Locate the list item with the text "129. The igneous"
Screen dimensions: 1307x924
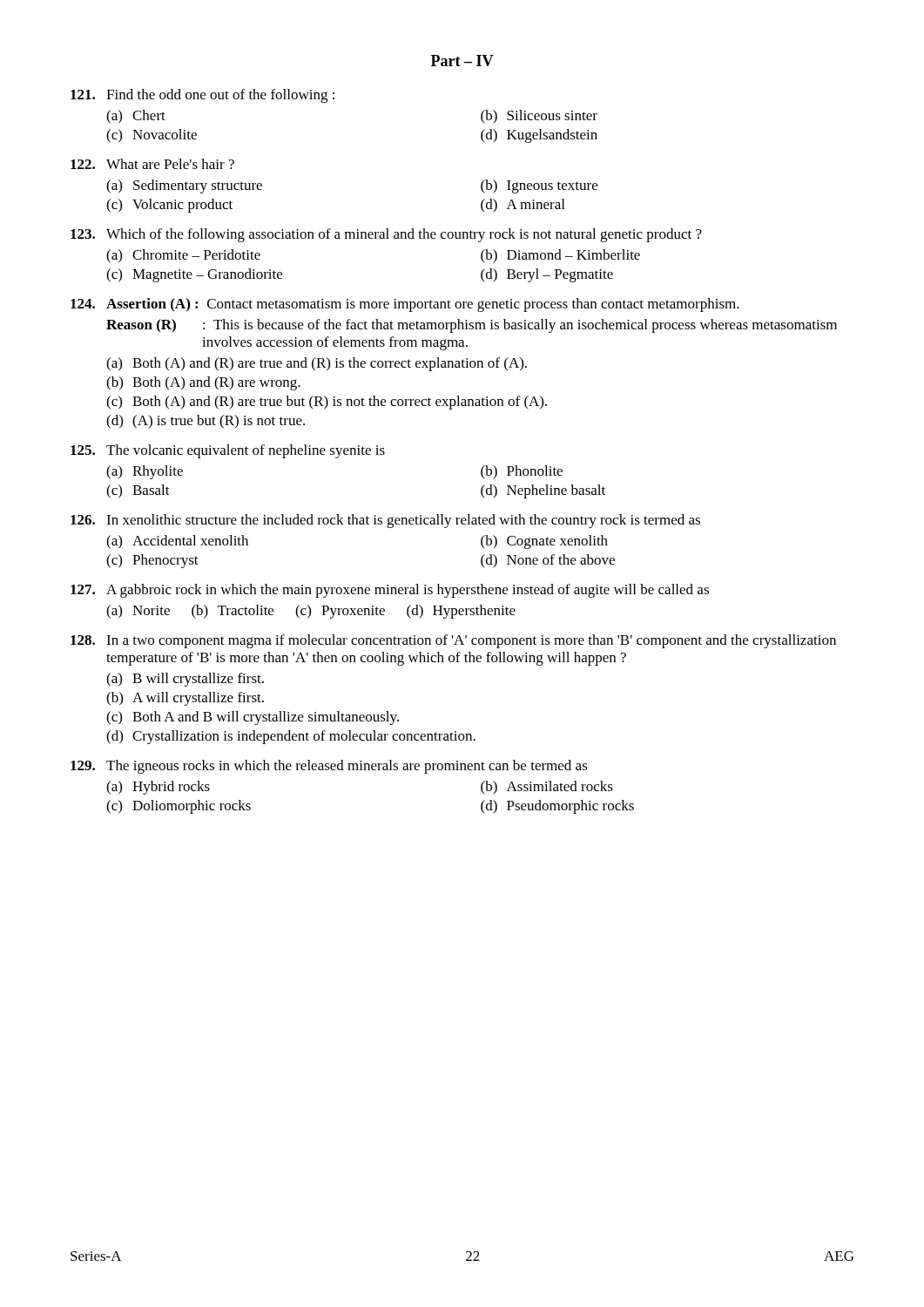329,767
